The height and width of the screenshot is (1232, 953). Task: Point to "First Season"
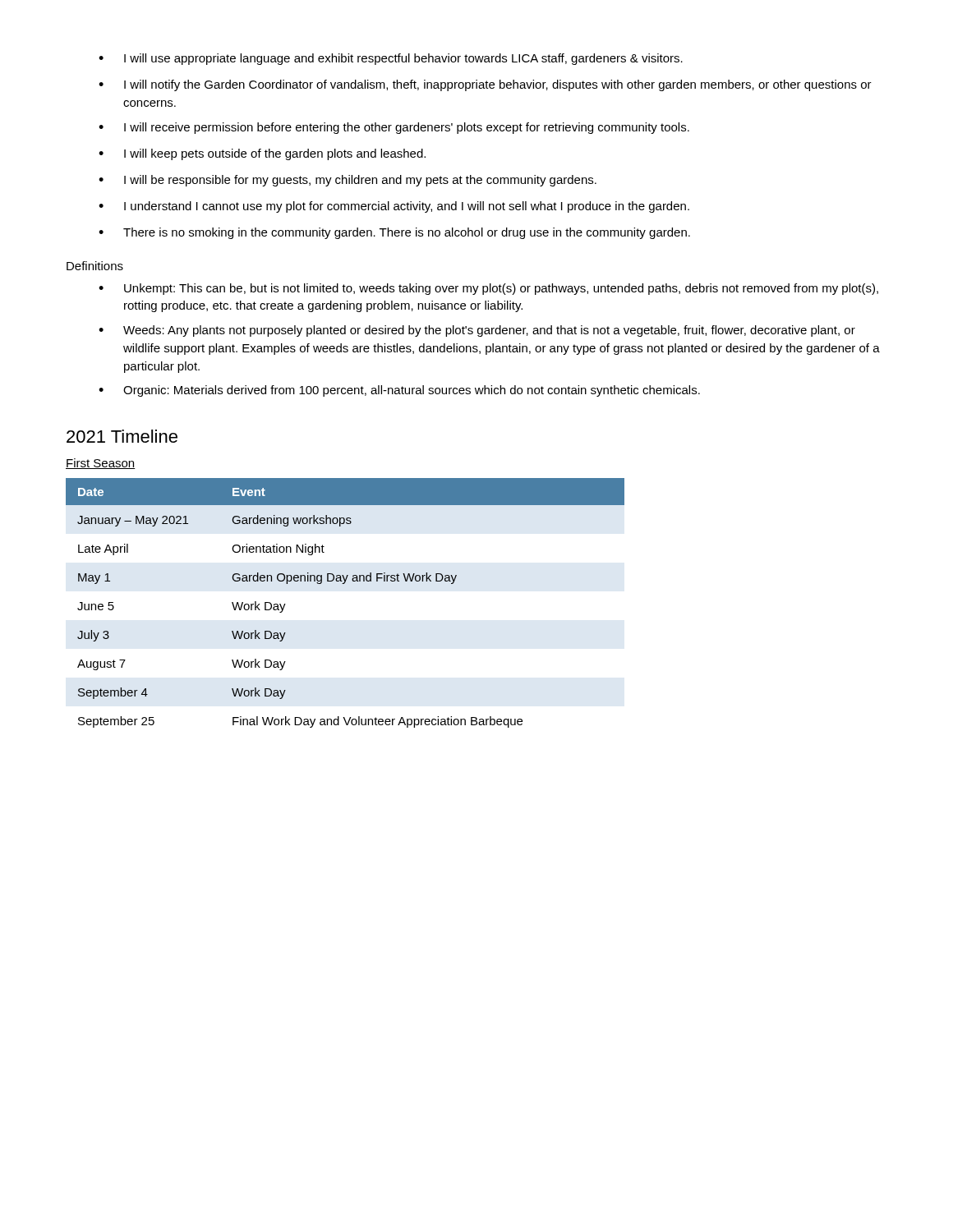100,462
